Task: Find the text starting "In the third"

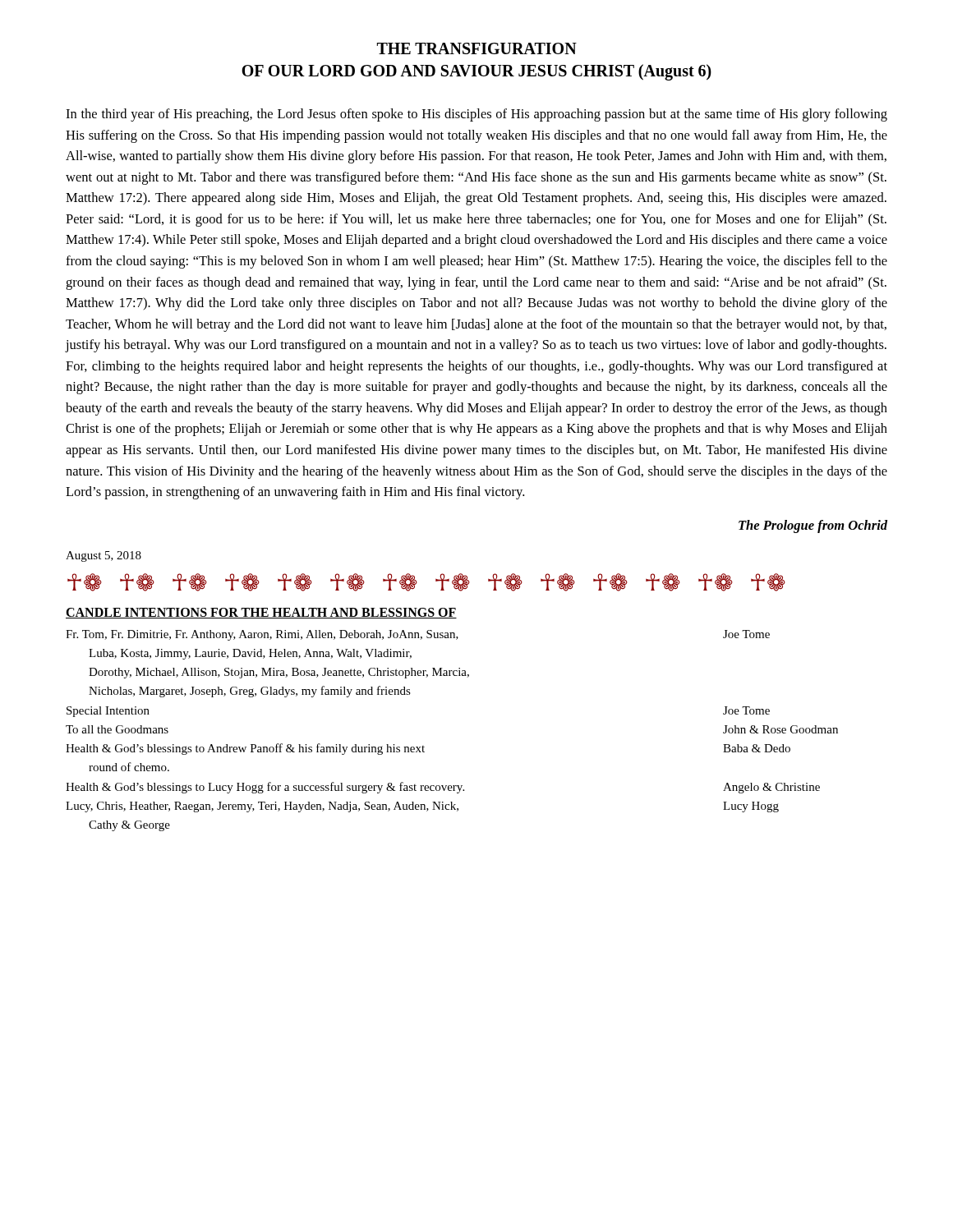Action: coord(476,303)
